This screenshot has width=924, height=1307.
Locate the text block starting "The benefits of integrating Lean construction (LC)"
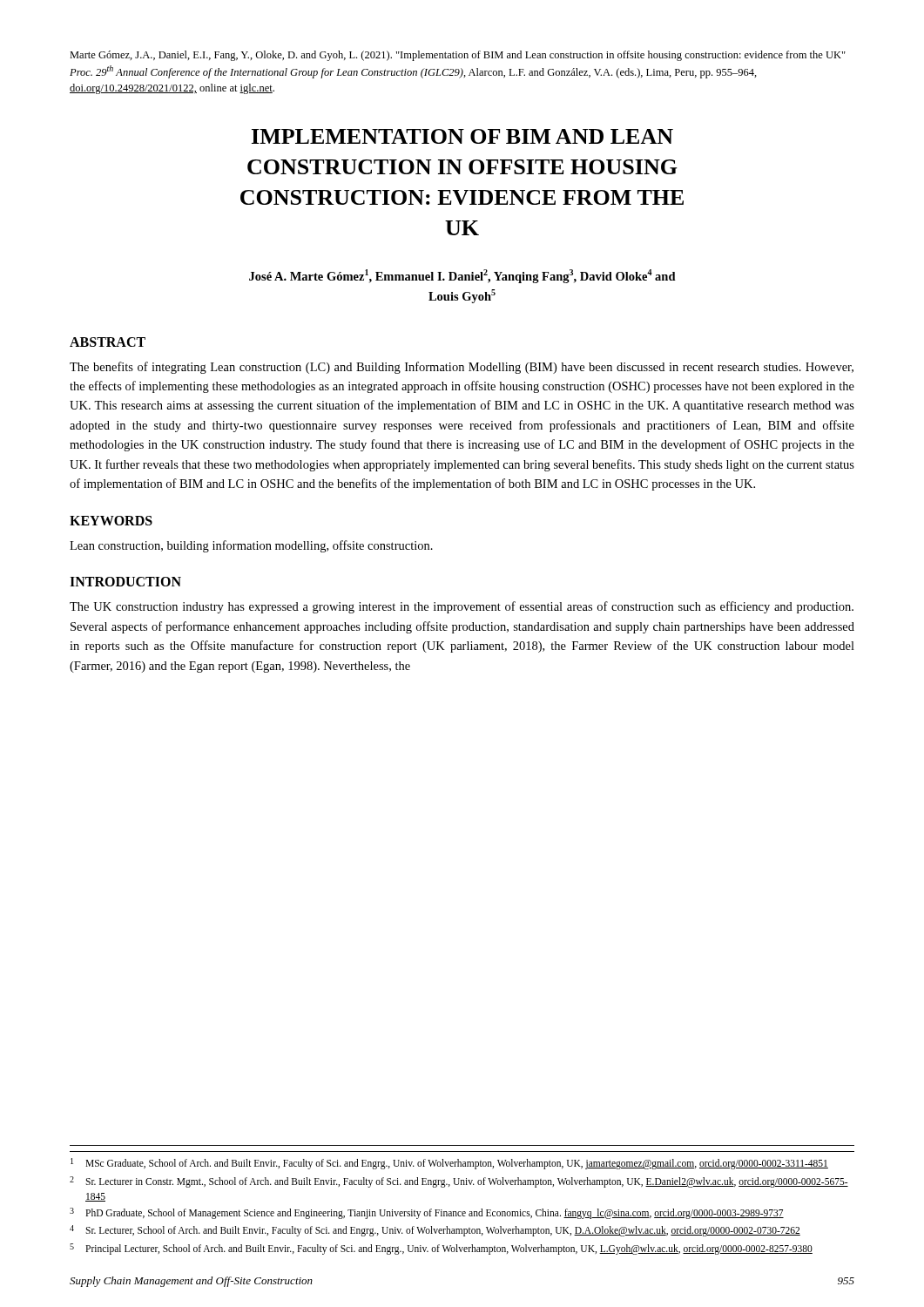(x=462, y=425)
